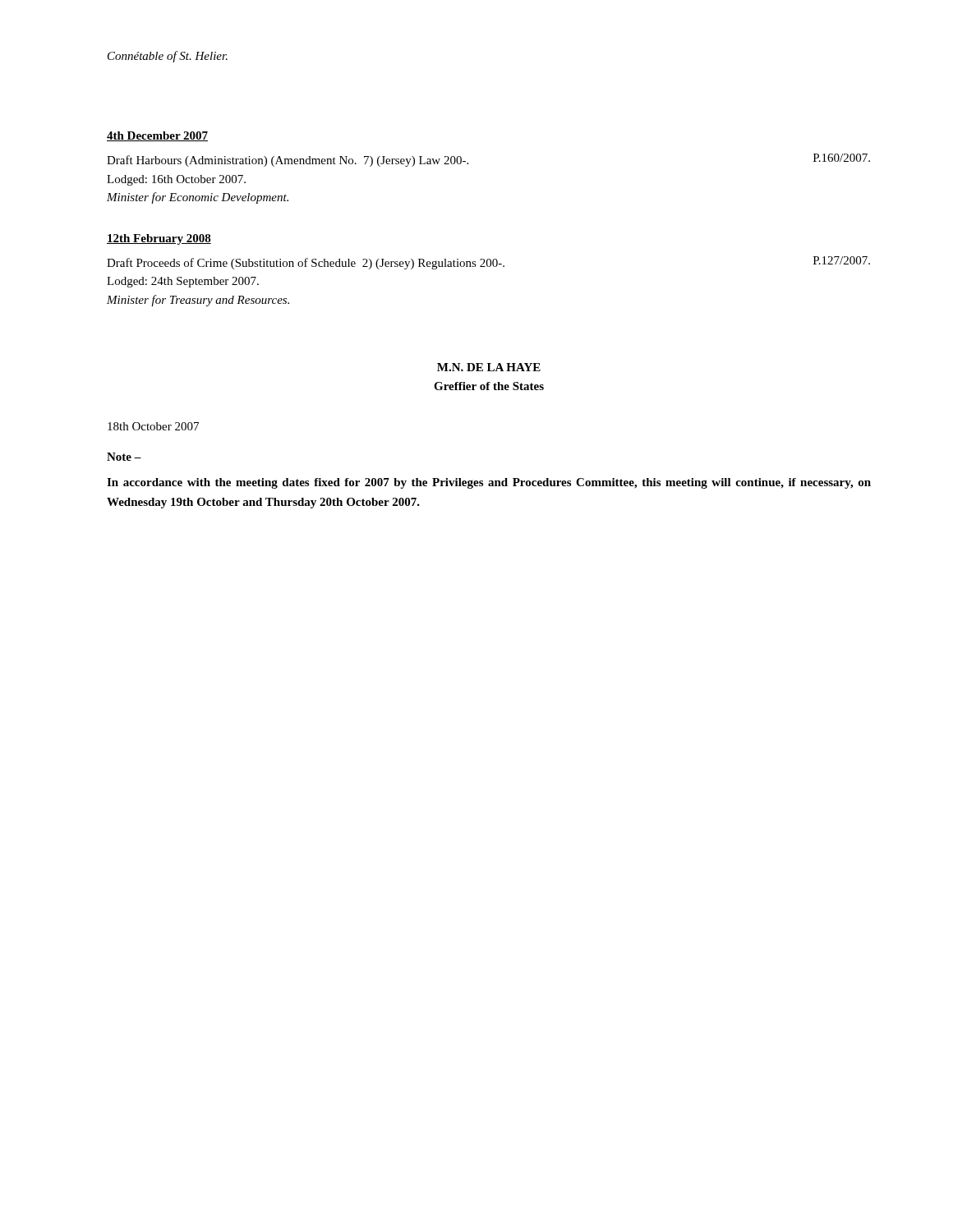Point to the block beginning "Draft Harbours (Administration) (Amendment No."

coord(286,159)
